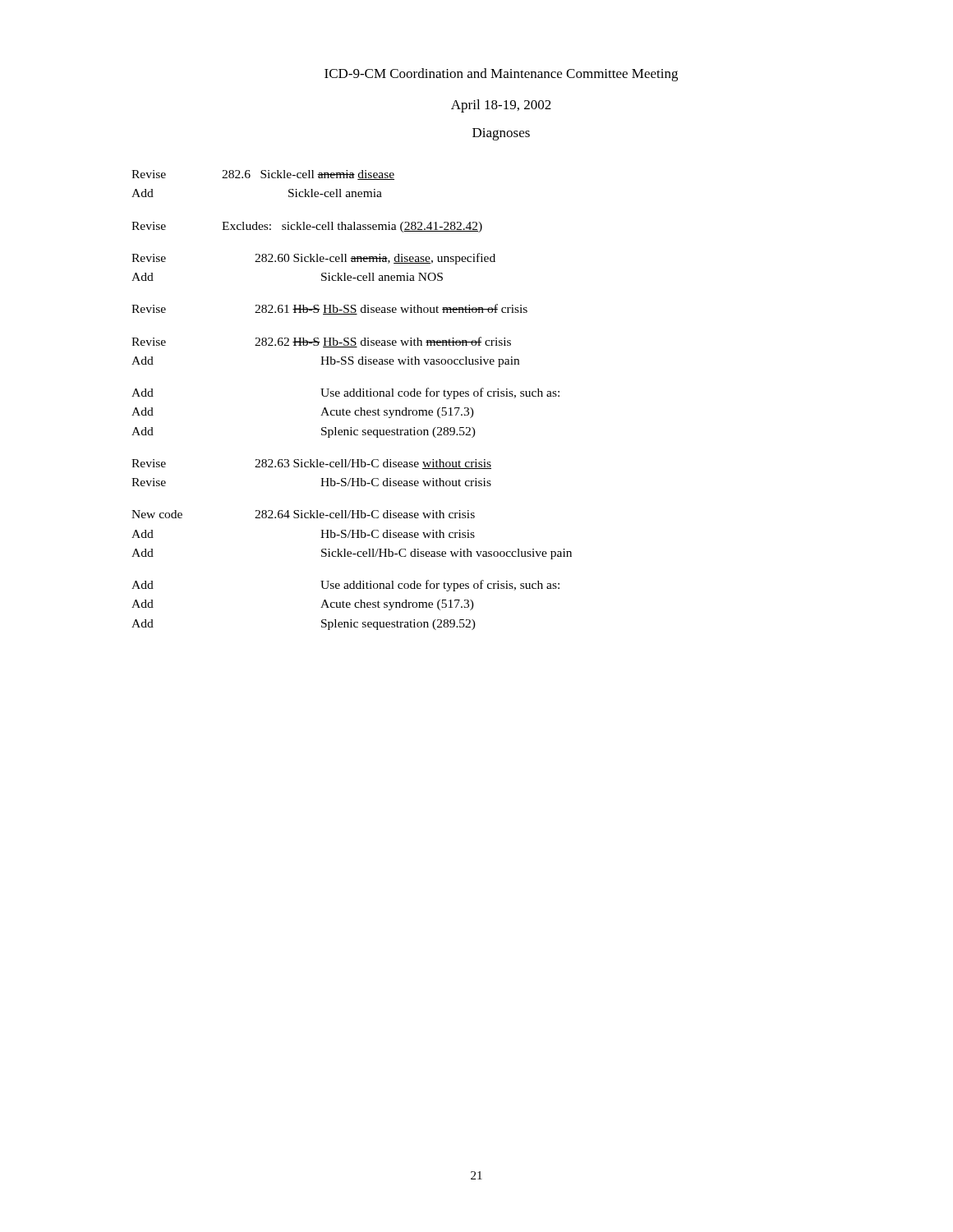Point to the text starting "282.6 Sickle-cell anemia disease"
The height and width of the screenshot is (1232, 953).
click(308, 175)
